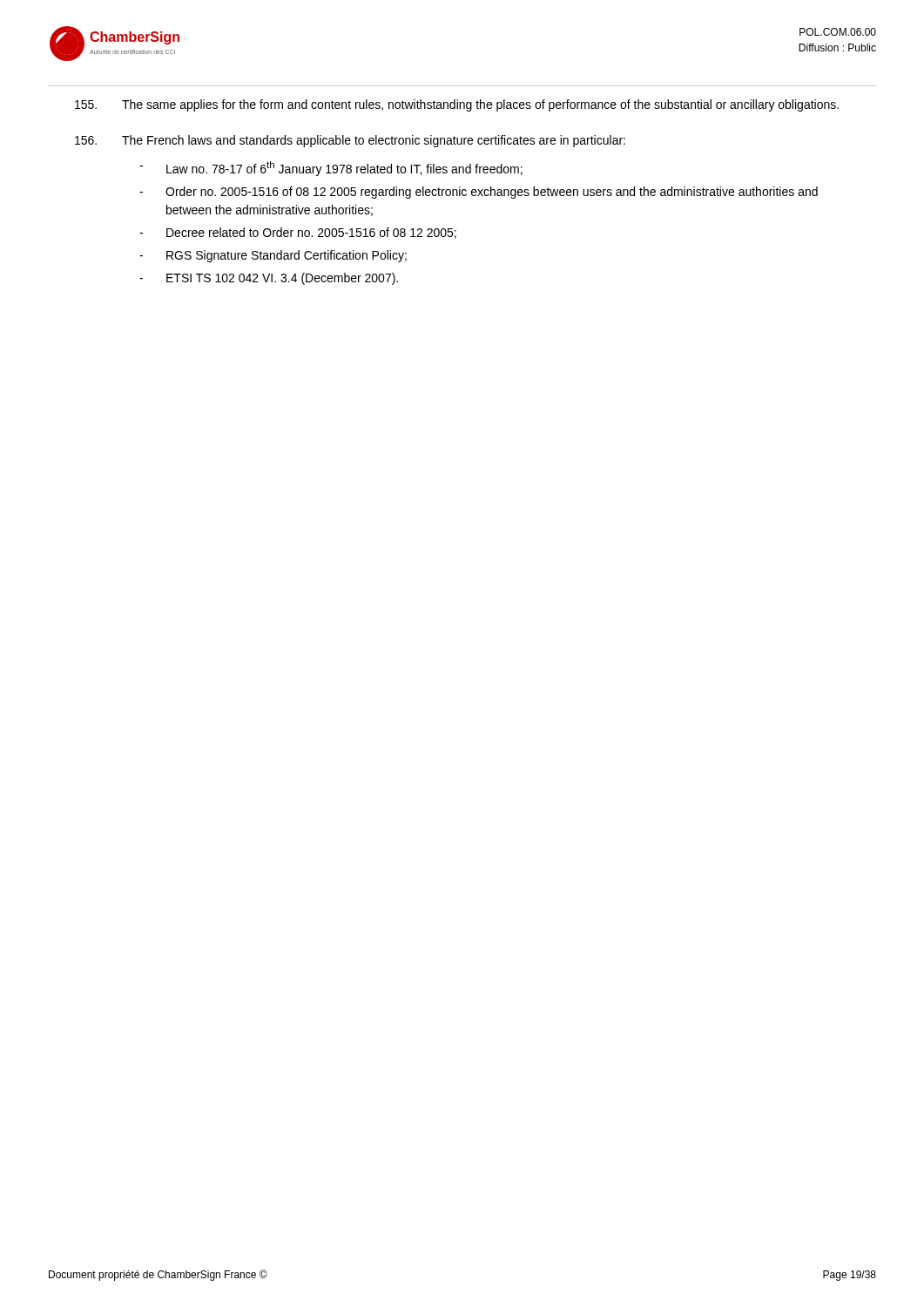
Task: Where is the passage that starts "- ETSI TS 102 042"?
Action: point(269,279)
